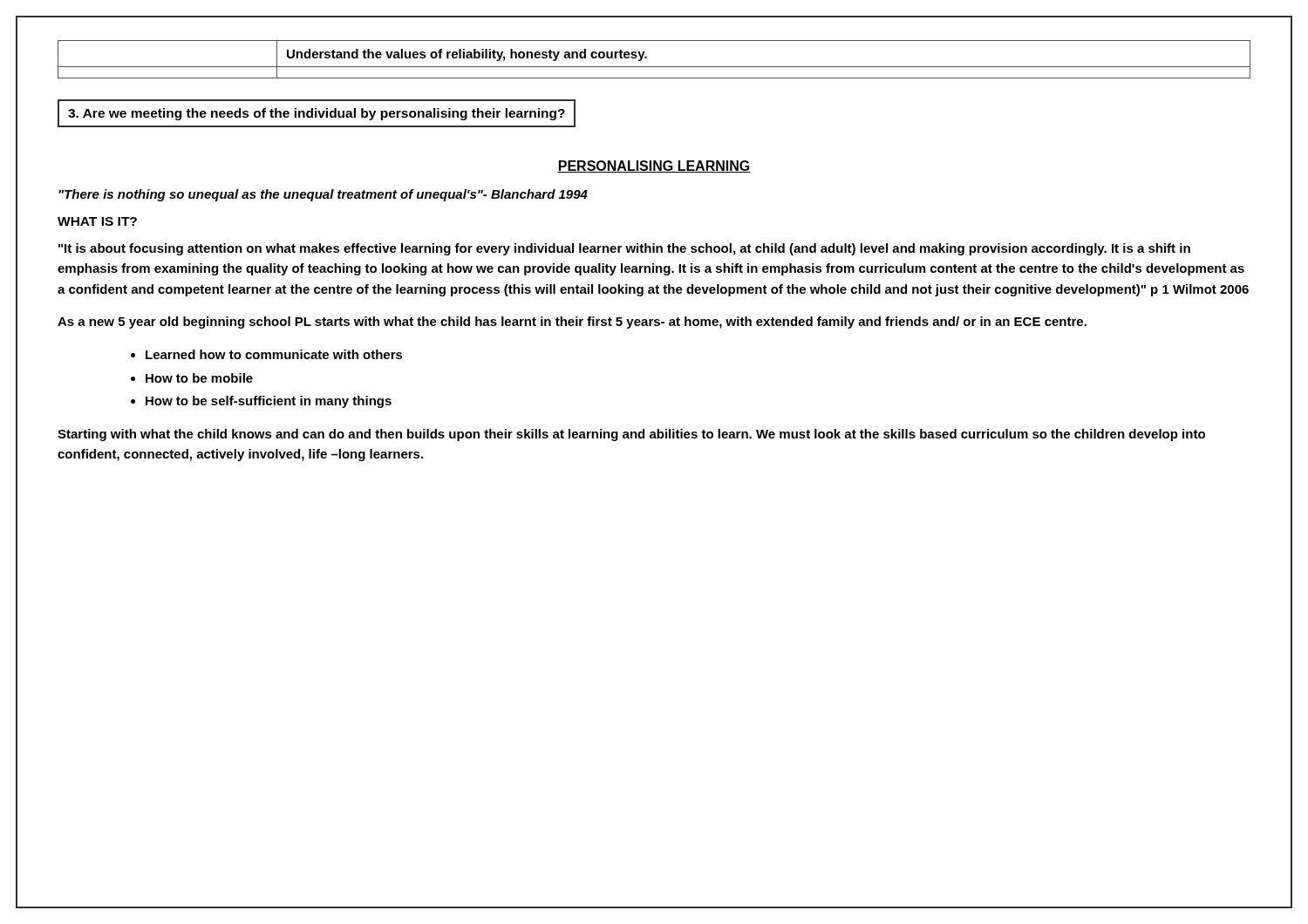The width and height of the screenshot is (1308, 924).
Task: Locate the block of text that opens with "Starting with what the child knows"
Action: [632, 443]
